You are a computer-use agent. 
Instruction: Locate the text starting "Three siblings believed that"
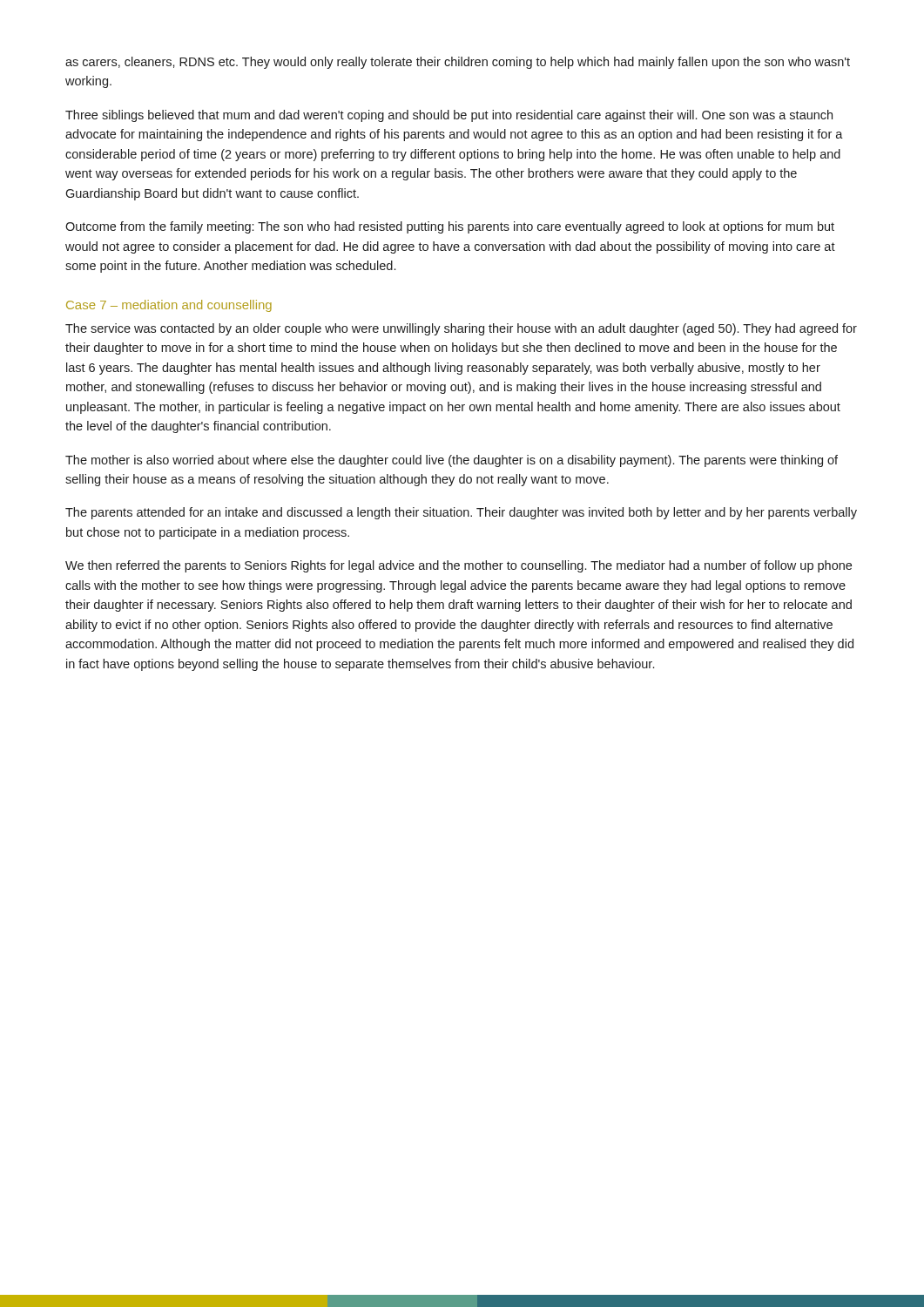pyautogui.click(x=454, y=154)
